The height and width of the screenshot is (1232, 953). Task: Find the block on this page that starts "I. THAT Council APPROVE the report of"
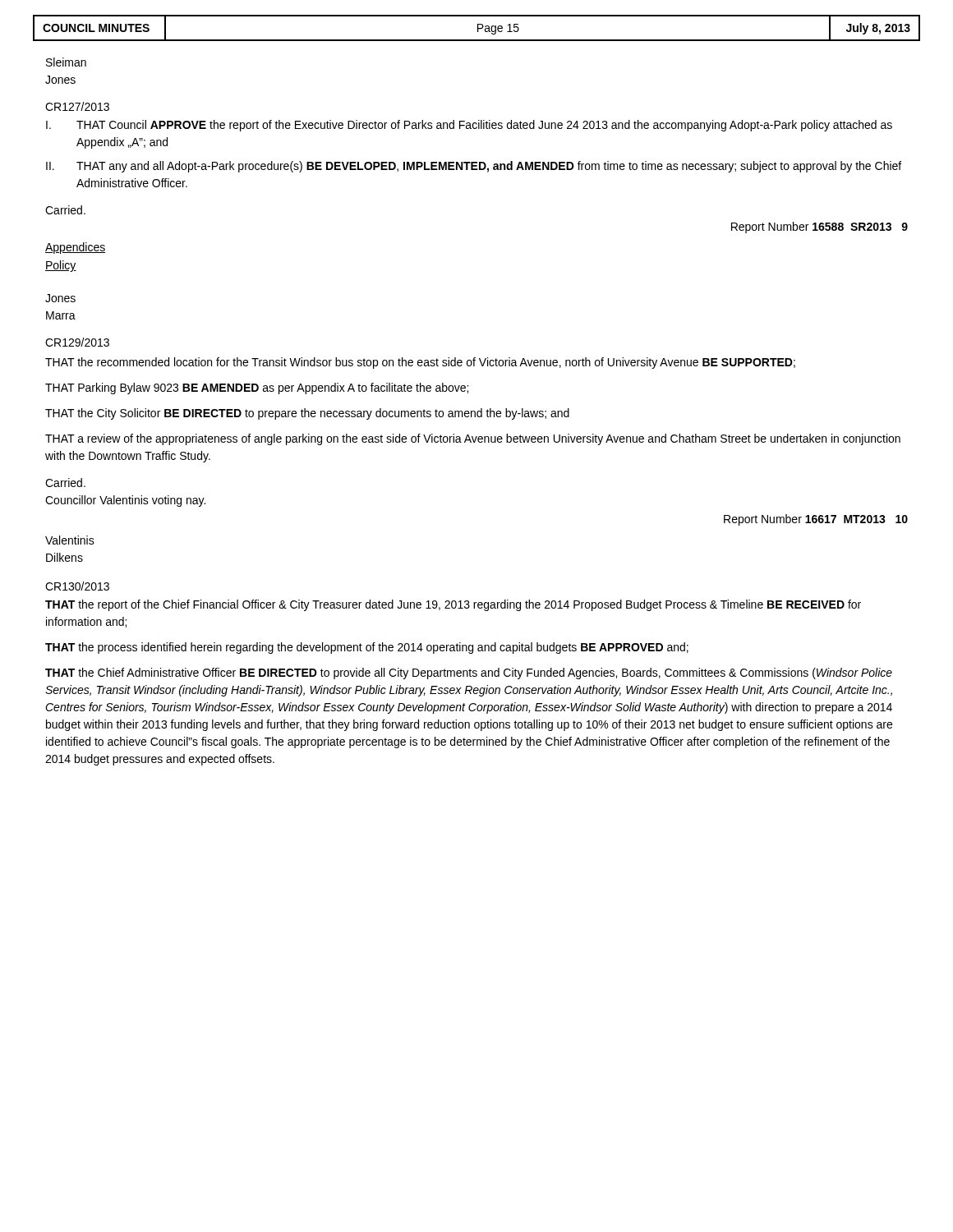pyautogui.click(x=476, y=134)
